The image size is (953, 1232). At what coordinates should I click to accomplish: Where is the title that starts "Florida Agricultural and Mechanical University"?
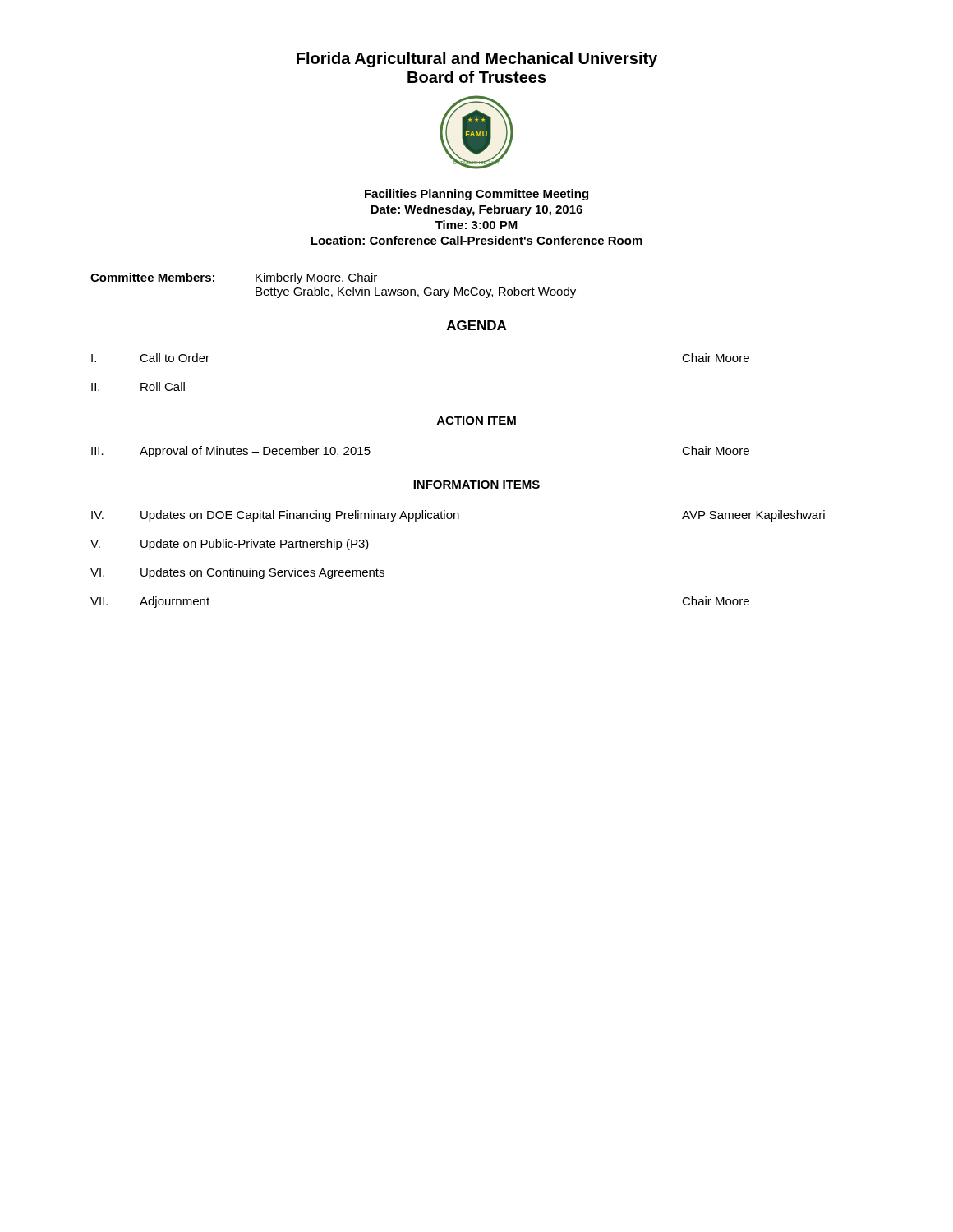tap(476, 68)
